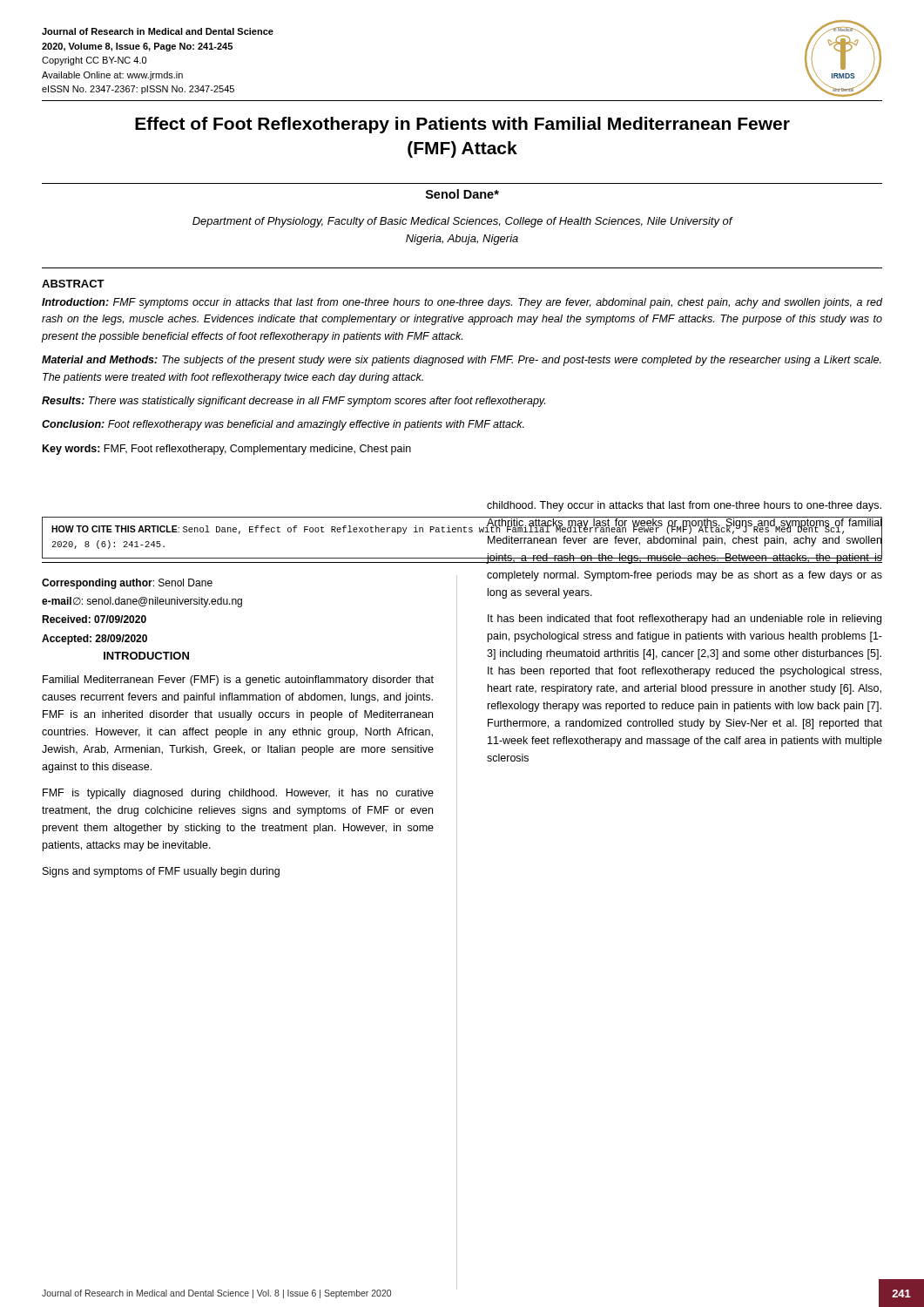The height and width of the screenshot is (1307, 924).
Task: Click on the logo
Action: tap(843, 58)
